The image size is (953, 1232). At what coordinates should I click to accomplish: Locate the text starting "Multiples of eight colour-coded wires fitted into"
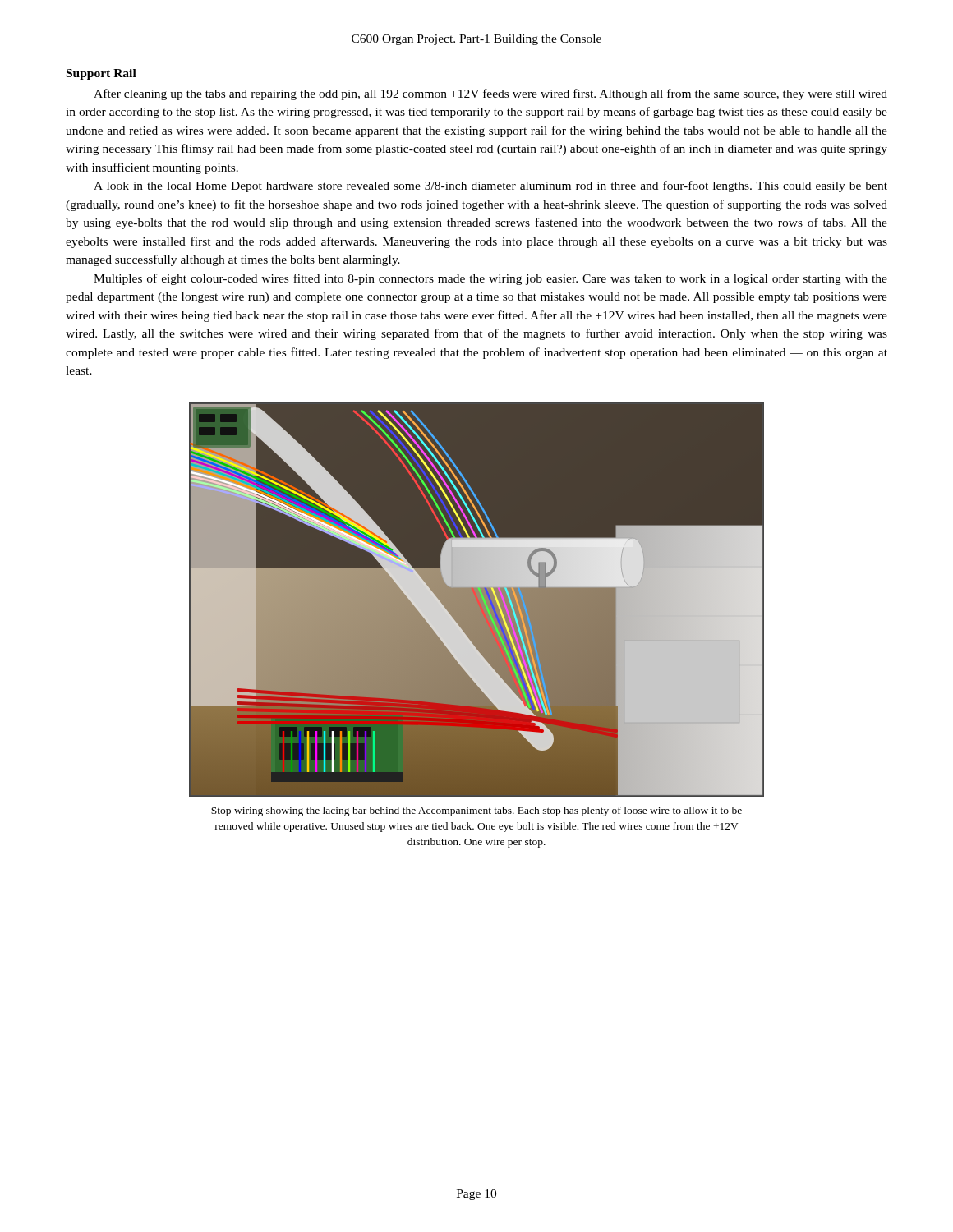pos(476,324)
